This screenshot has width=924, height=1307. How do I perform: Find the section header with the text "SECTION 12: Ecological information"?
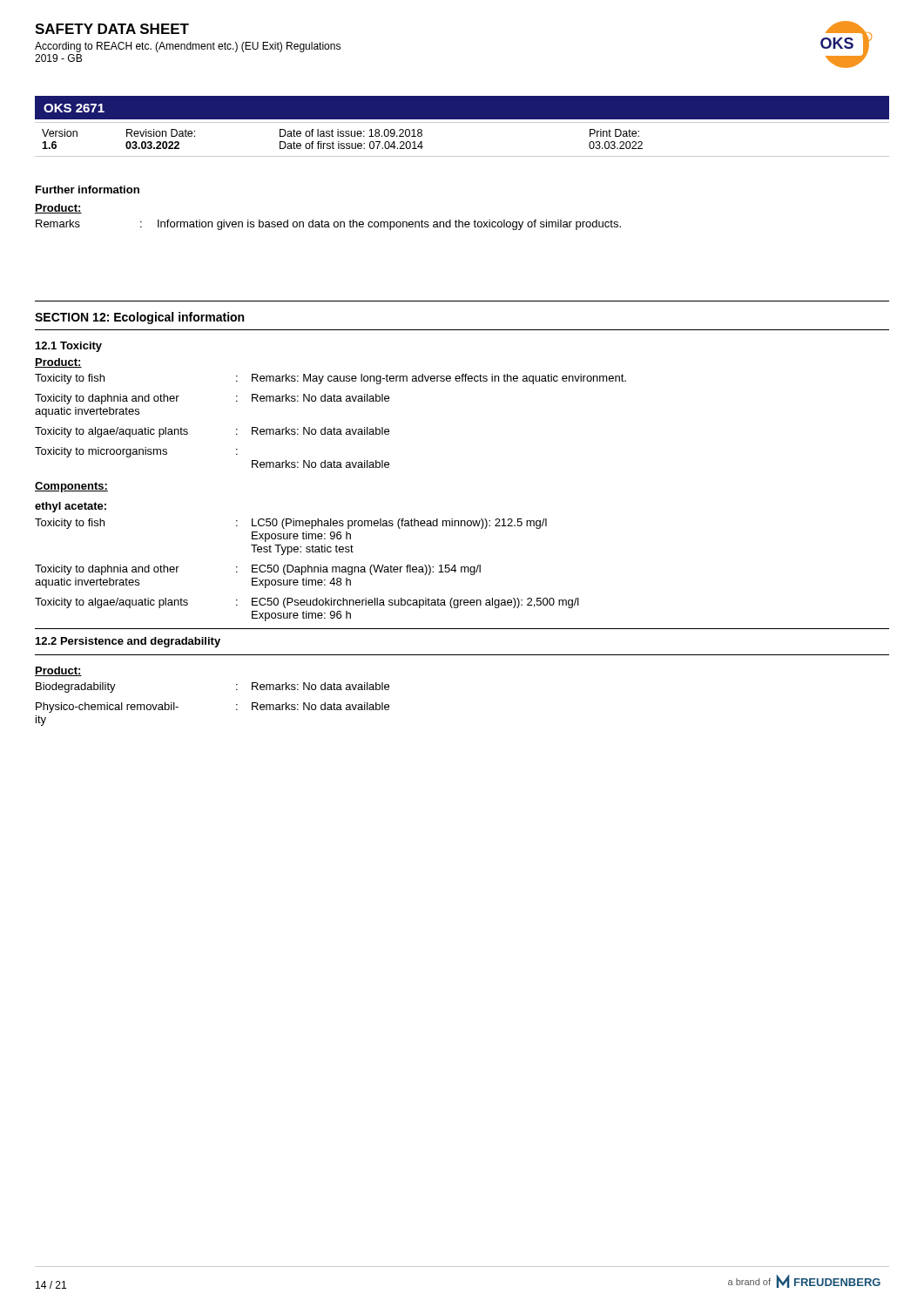(x=140, y=317)
